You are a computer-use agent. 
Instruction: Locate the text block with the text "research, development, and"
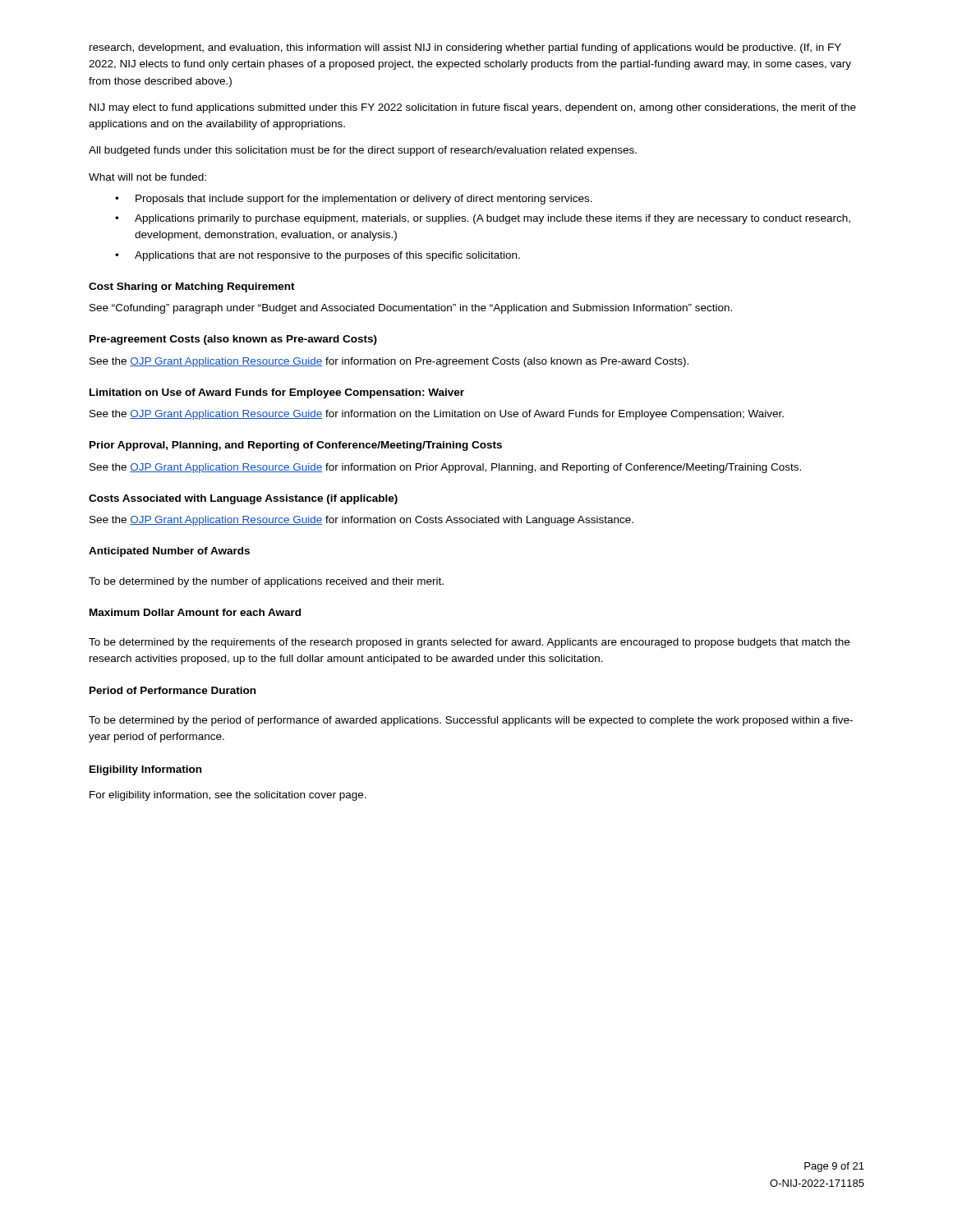click(x=470, y=64)
